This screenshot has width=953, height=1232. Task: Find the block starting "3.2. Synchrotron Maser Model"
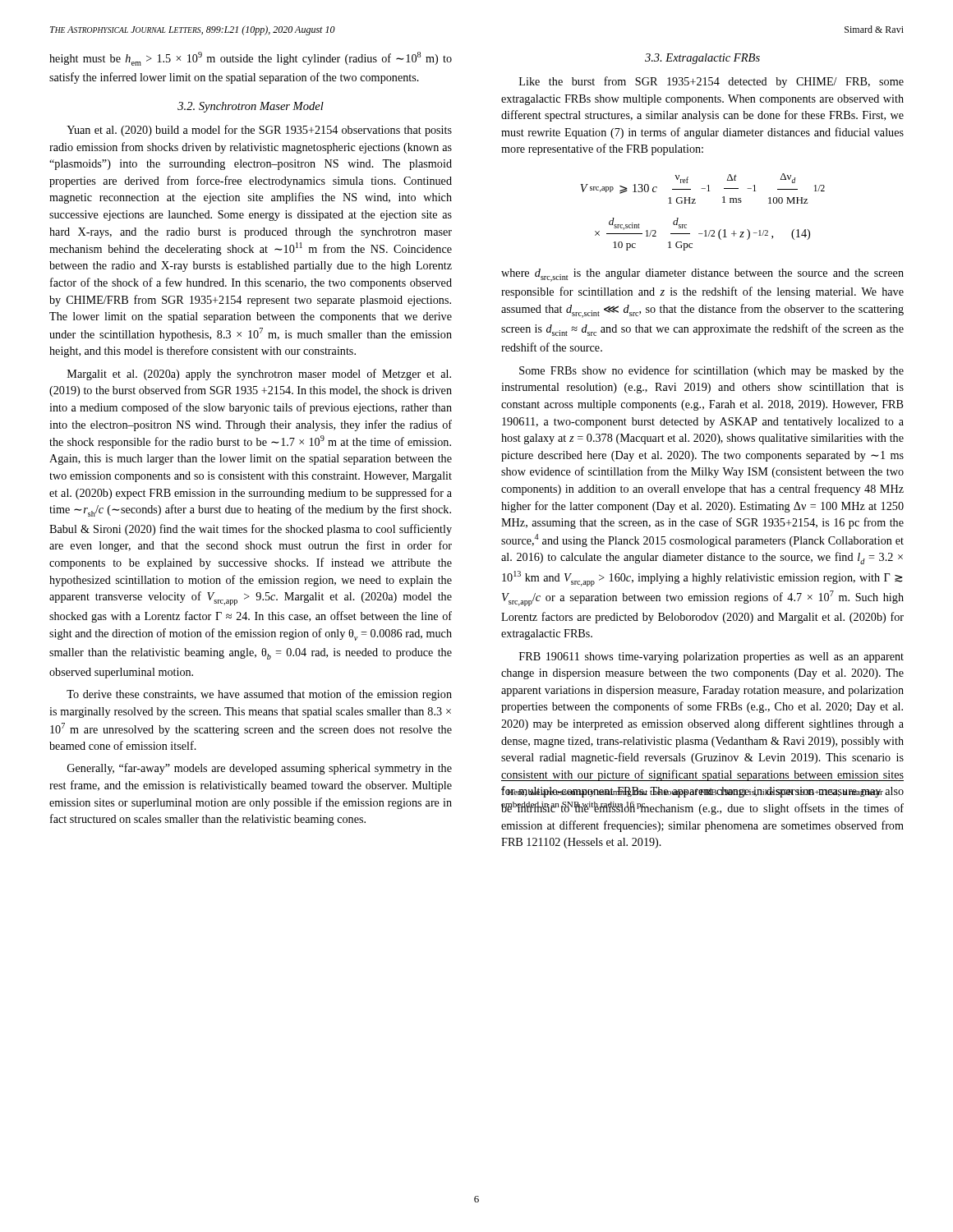(x=251, y=106)
